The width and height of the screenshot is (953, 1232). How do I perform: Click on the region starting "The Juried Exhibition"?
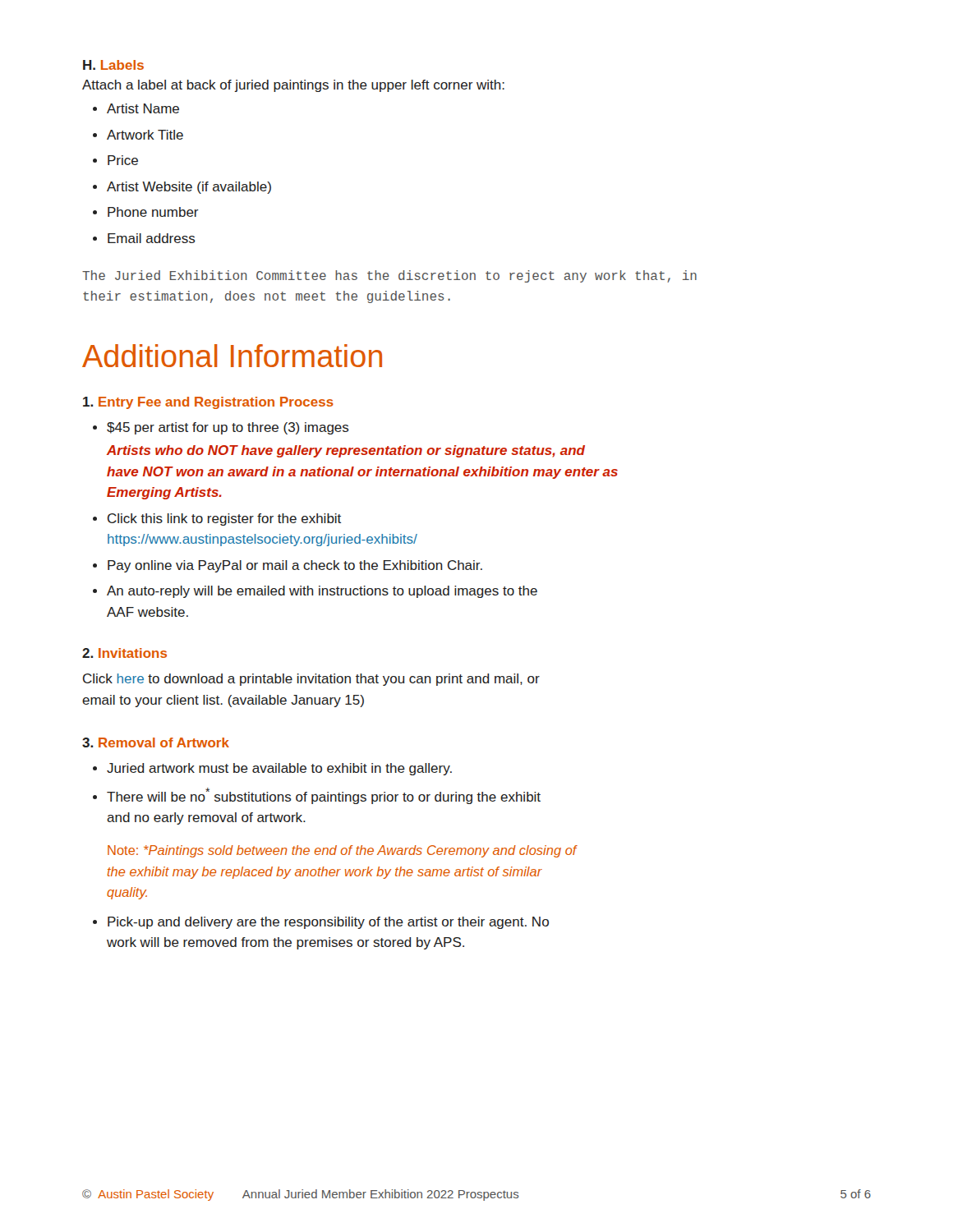tap(390, 287)
